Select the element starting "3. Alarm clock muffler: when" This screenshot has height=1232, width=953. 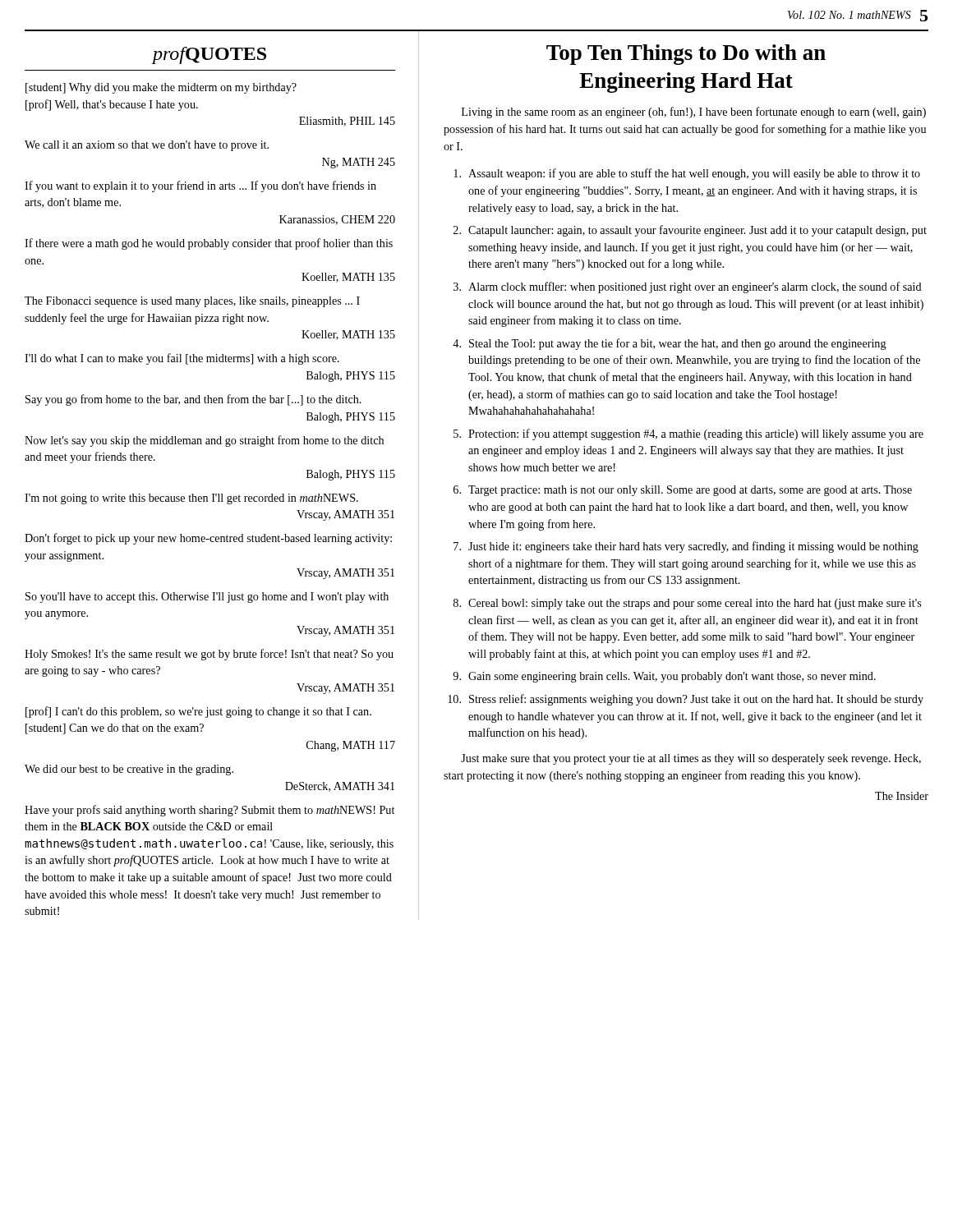(686, 304)
